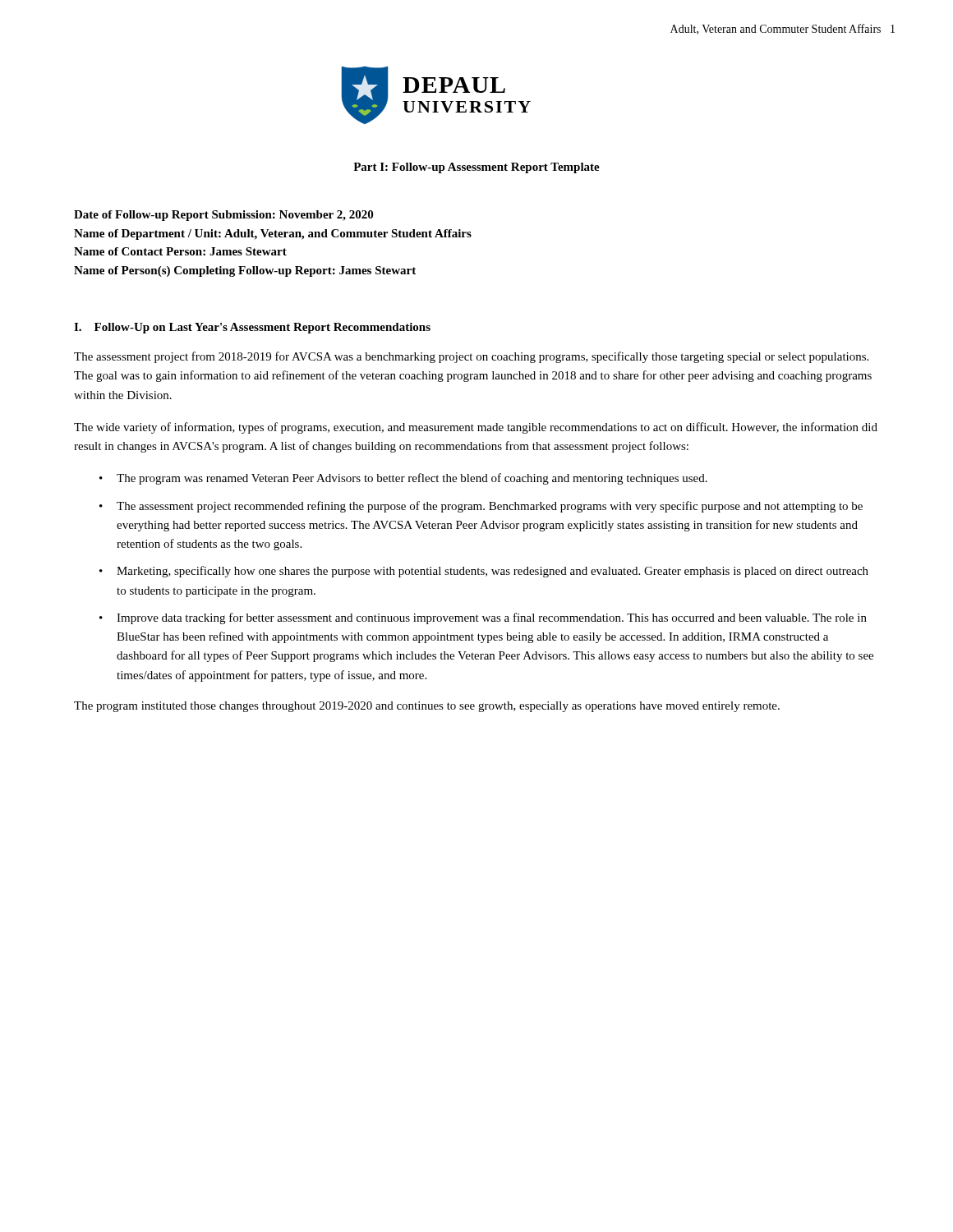Navigate to the text block starting "Date of Follow-up Report"

coord(476,242)
